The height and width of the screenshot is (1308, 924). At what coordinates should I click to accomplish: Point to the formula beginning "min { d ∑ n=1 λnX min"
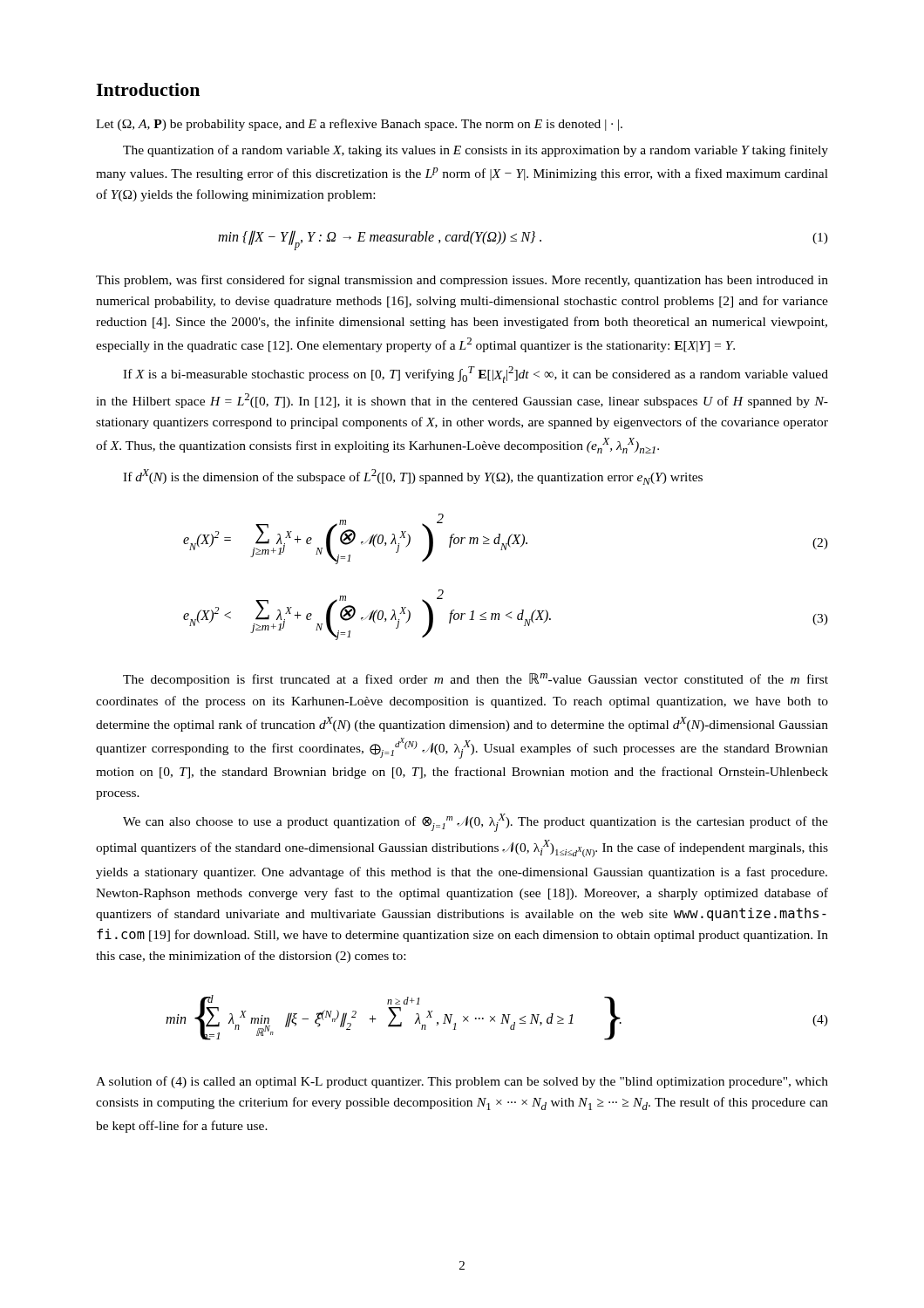[497, 1019]
